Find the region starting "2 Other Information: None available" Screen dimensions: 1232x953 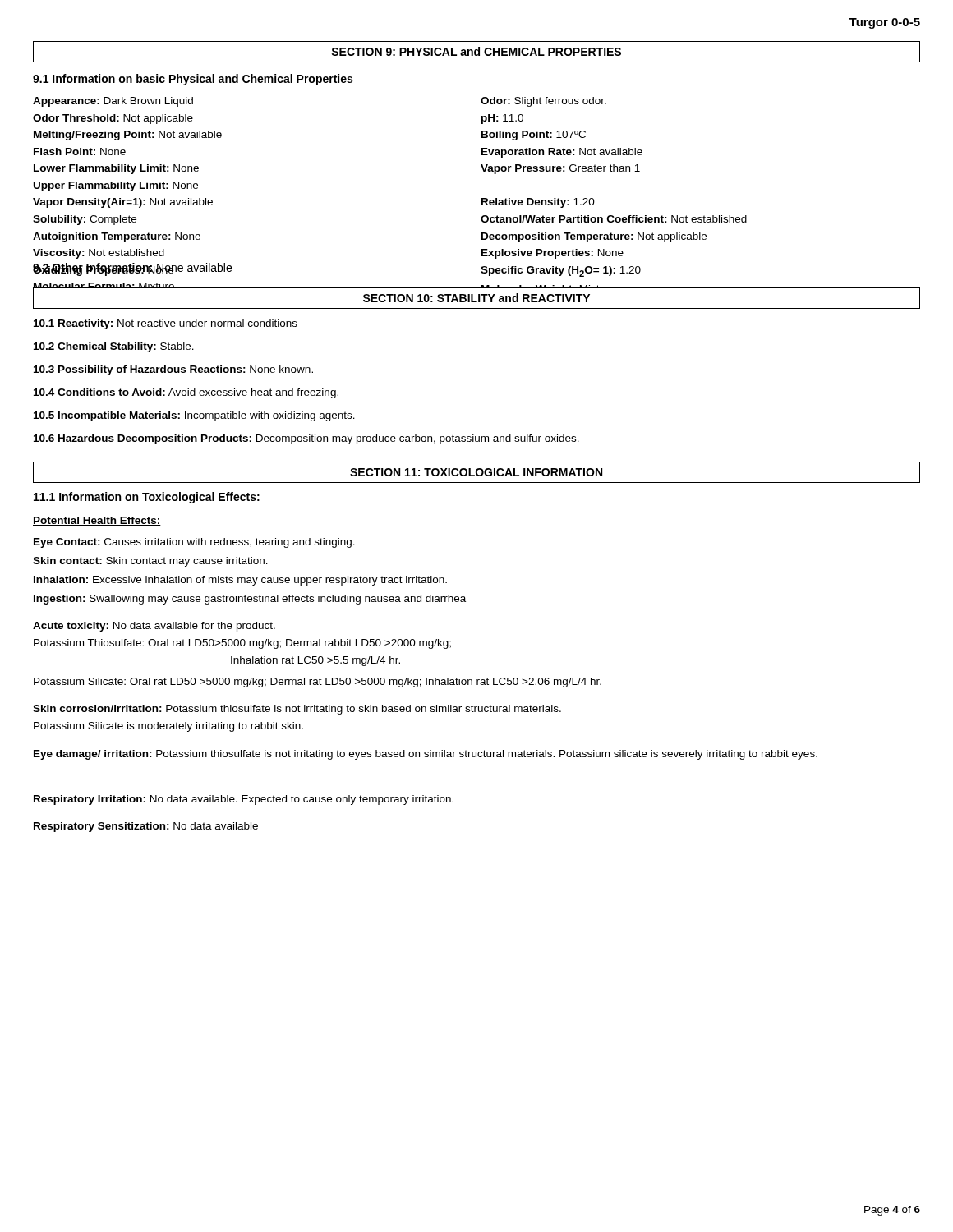click(x=133, y=268)
